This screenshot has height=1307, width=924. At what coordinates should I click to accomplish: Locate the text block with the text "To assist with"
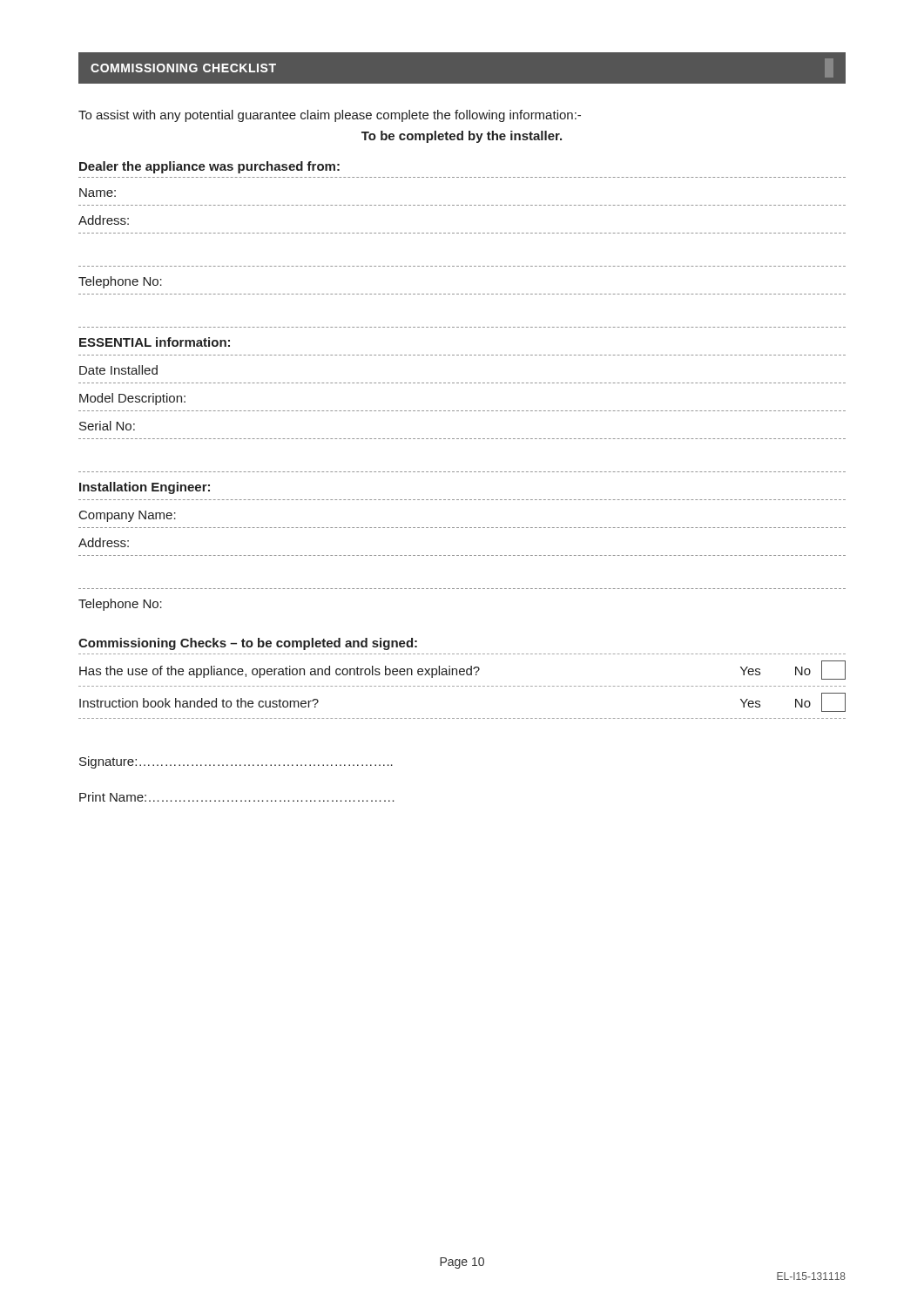[x=330, y=115]
